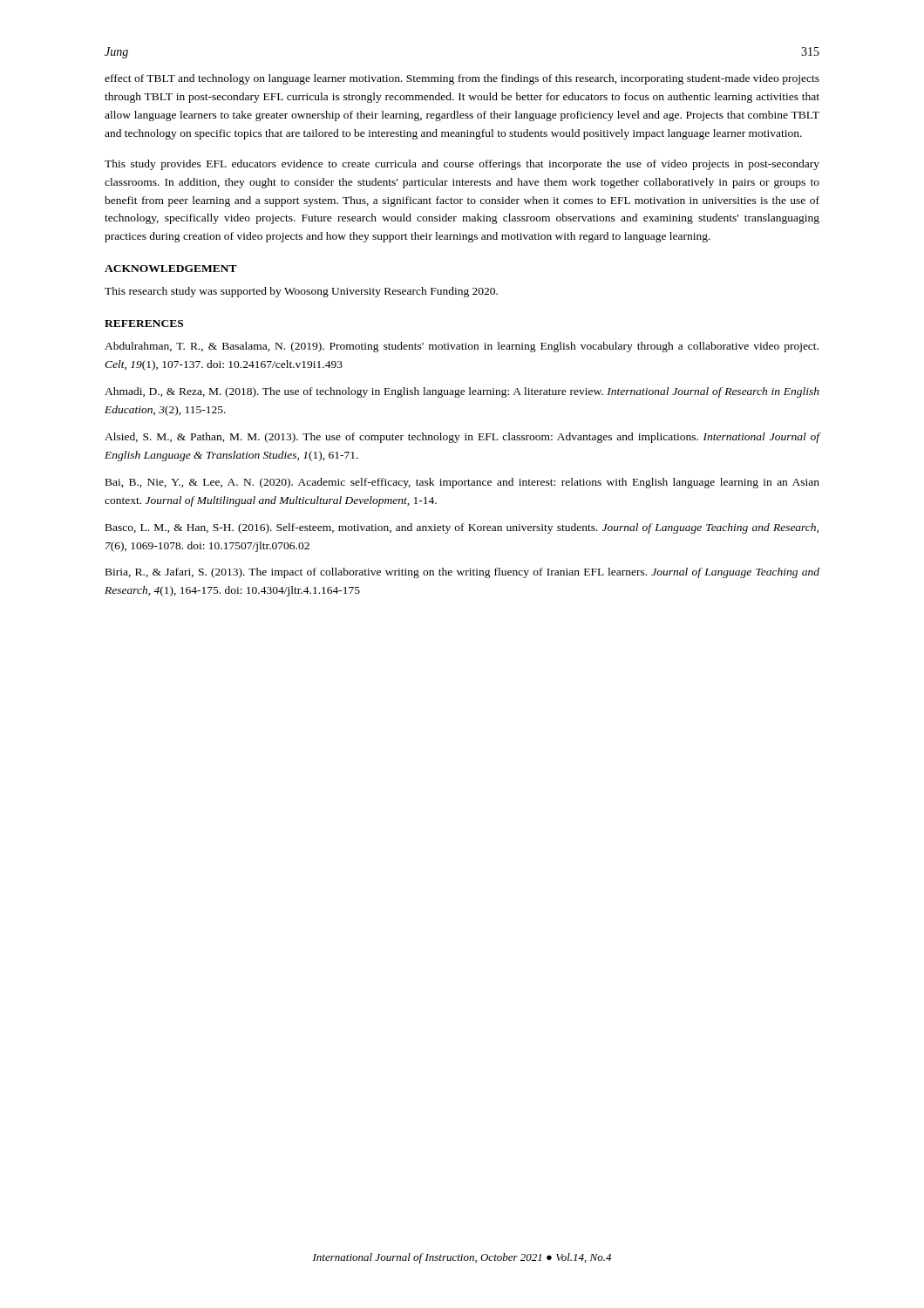
Task: Navigate to the region starting "This study provides EFL educators evidence to"
Action: (x=462, y=200)
